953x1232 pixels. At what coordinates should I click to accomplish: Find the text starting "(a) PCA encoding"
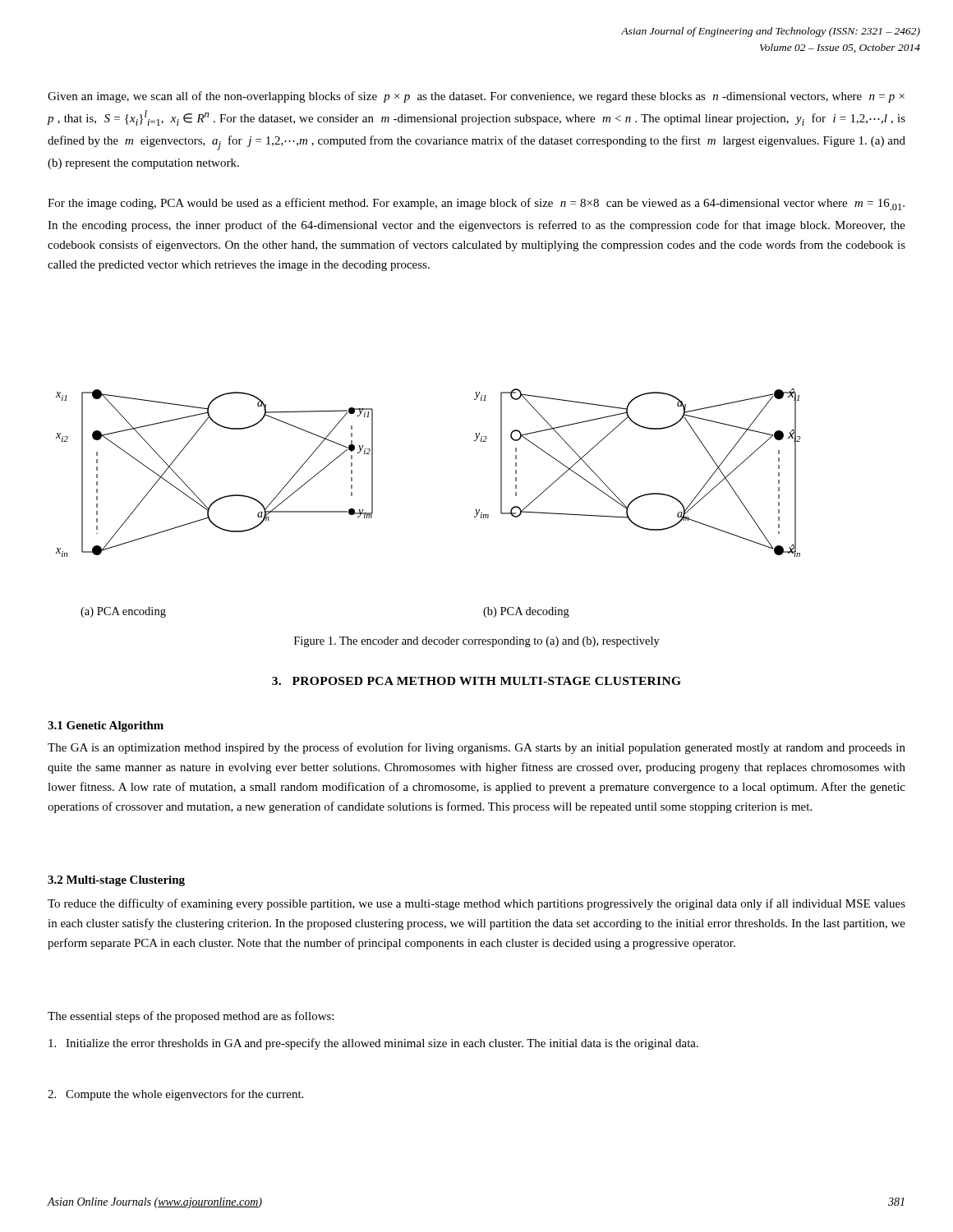click(123, 611)
